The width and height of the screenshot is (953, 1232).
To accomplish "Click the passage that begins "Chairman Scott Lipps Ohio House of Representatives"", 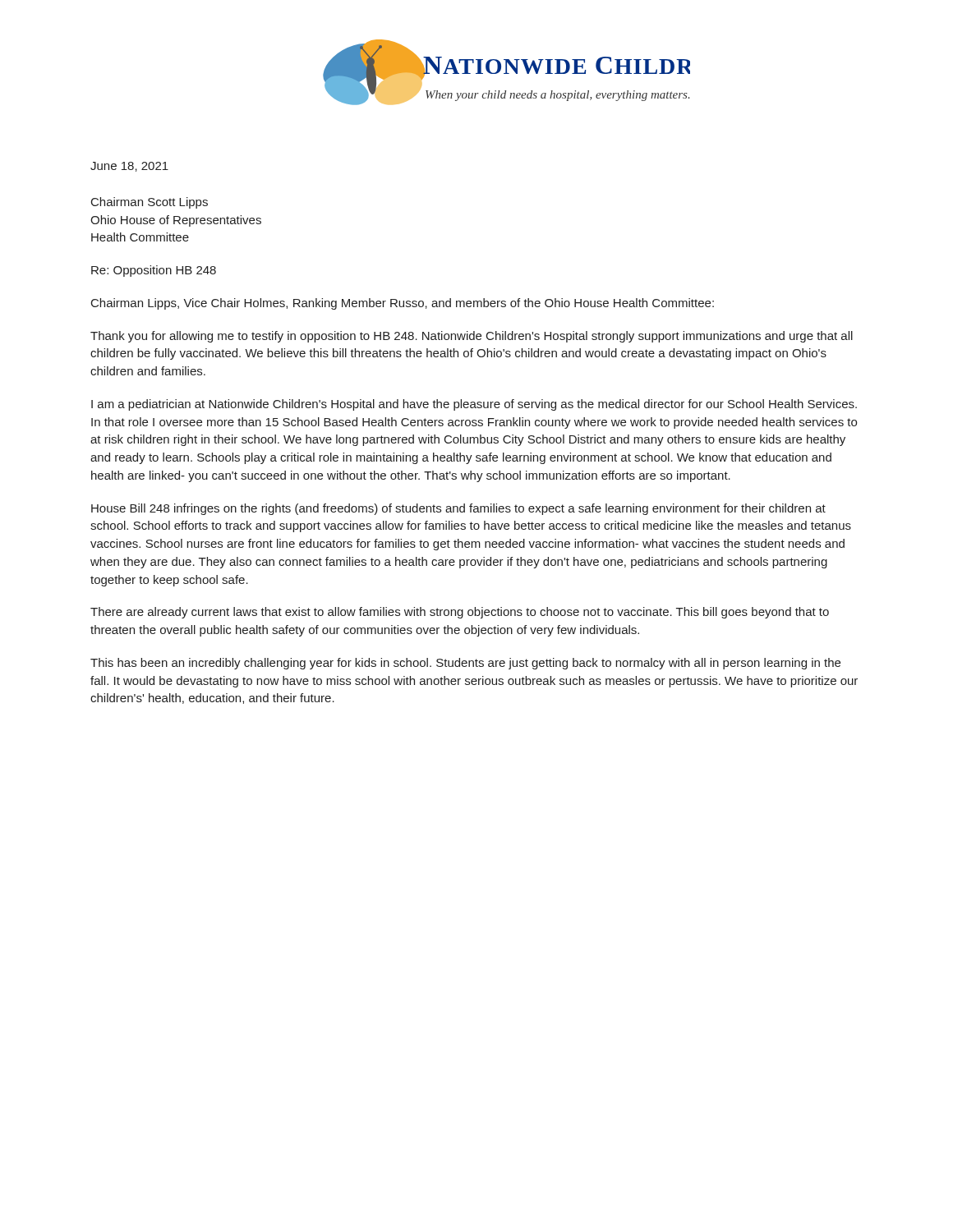I will 176,219.
